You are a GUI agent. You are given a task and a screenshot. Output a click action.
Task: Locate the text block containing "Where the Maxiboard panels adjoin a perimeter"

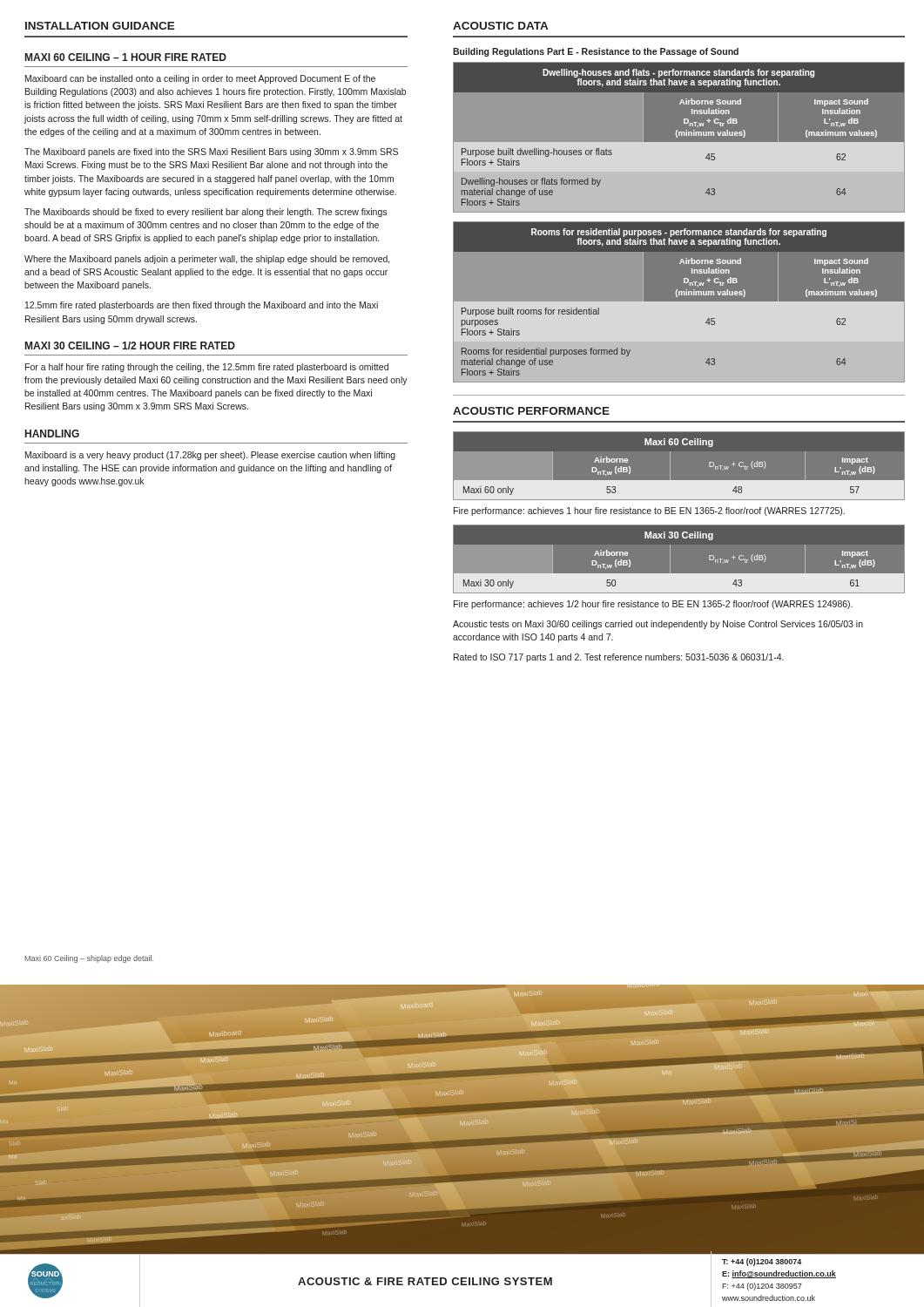[x=216, y=272]
